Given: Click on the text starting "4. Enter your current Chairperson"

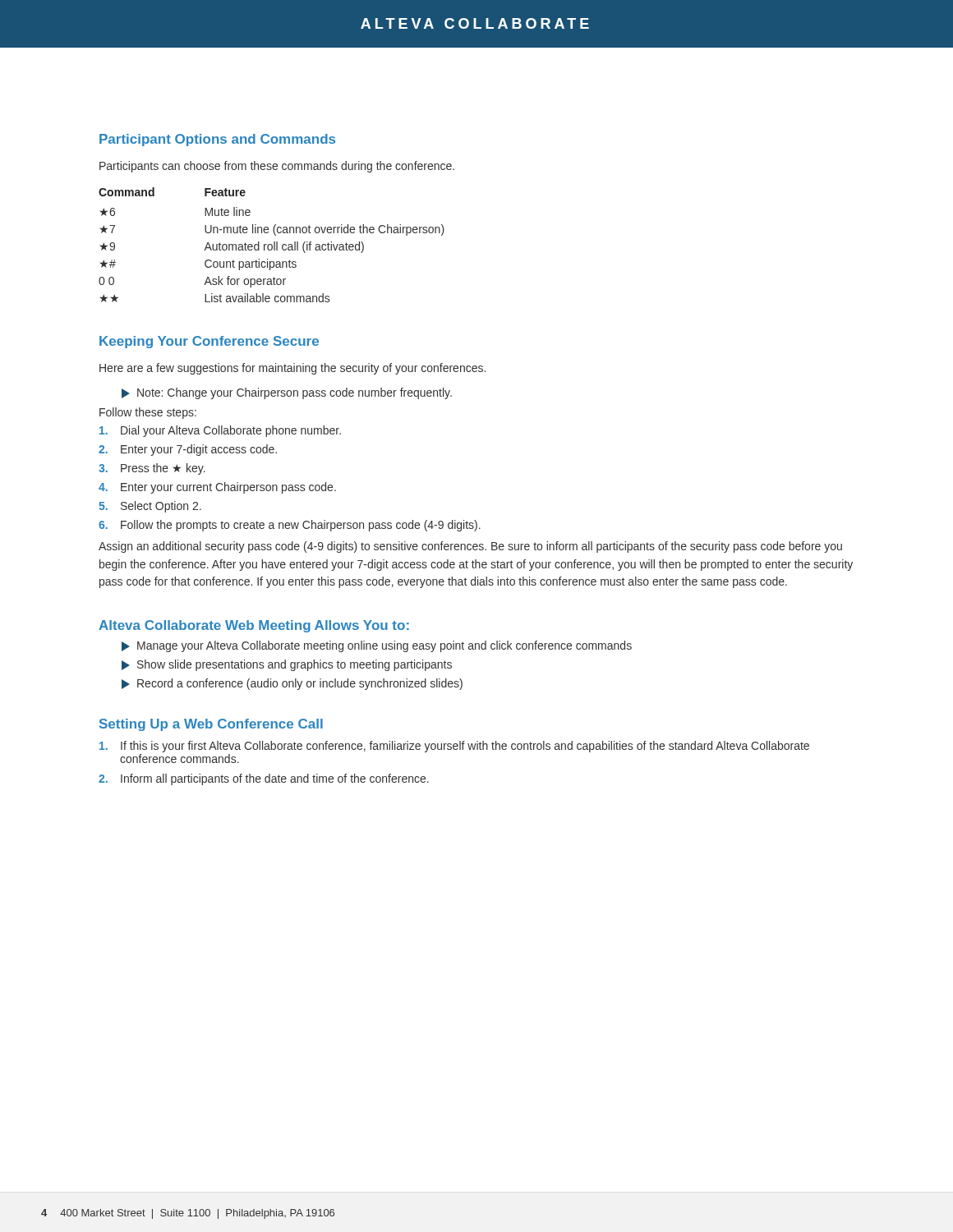Looking at the screenshot, I should pyautogui.click(x=217, y=488).
